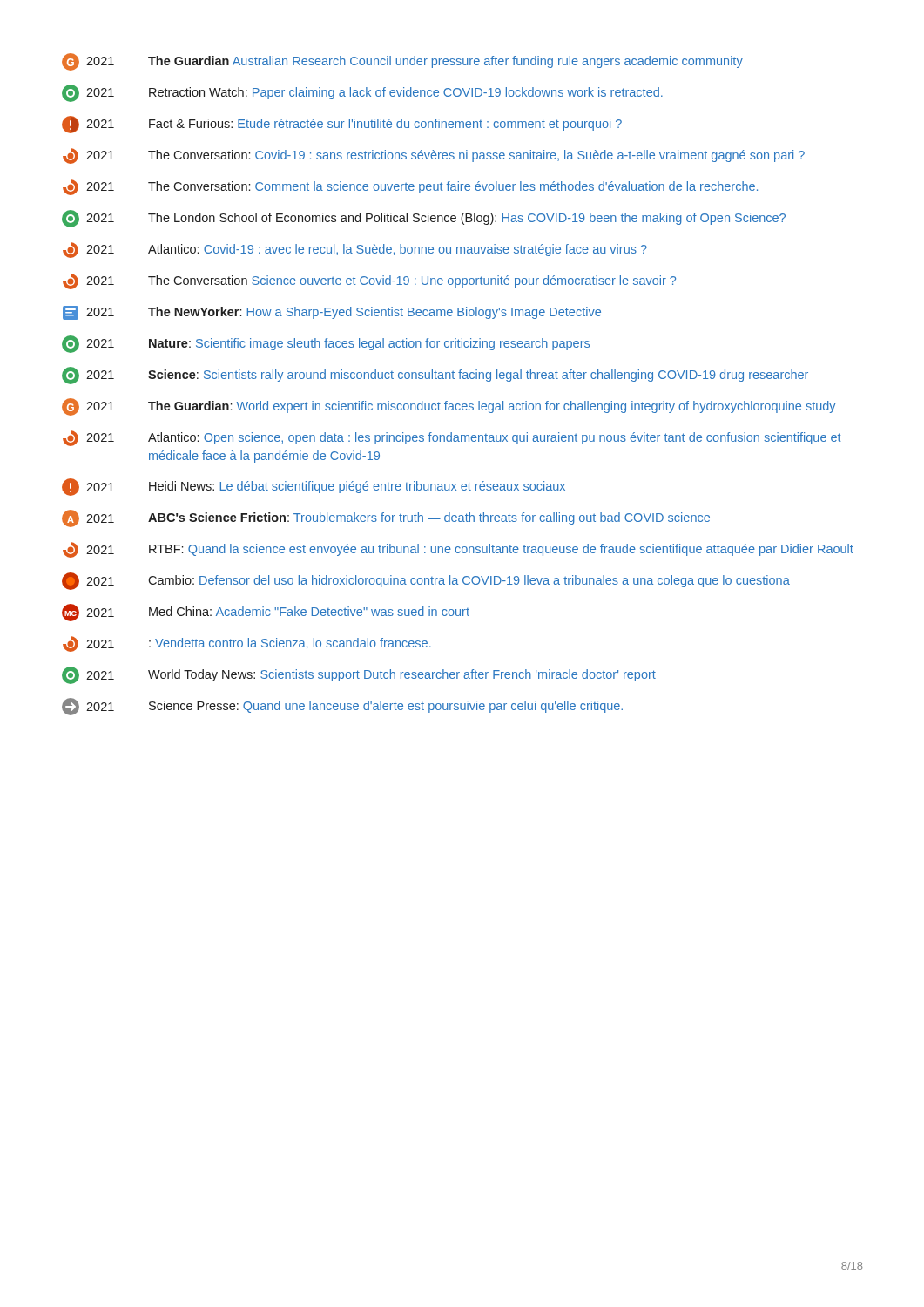This screenshot has height=1307, width=924.
Task: Click on the list item containing "2021 Nature: Scientific"
Action: 462,344
